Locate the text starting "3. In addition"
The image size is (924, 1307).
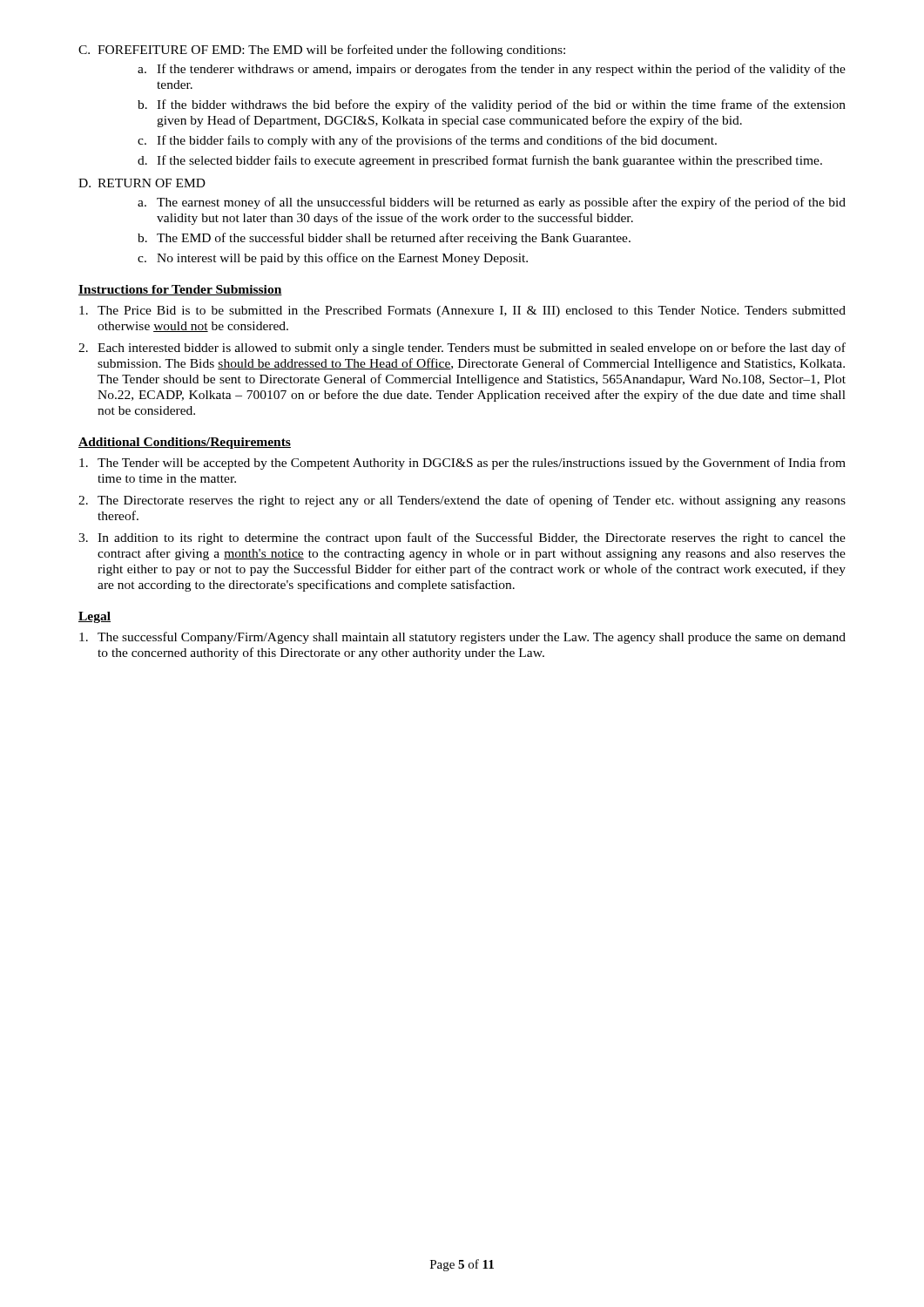462,561
